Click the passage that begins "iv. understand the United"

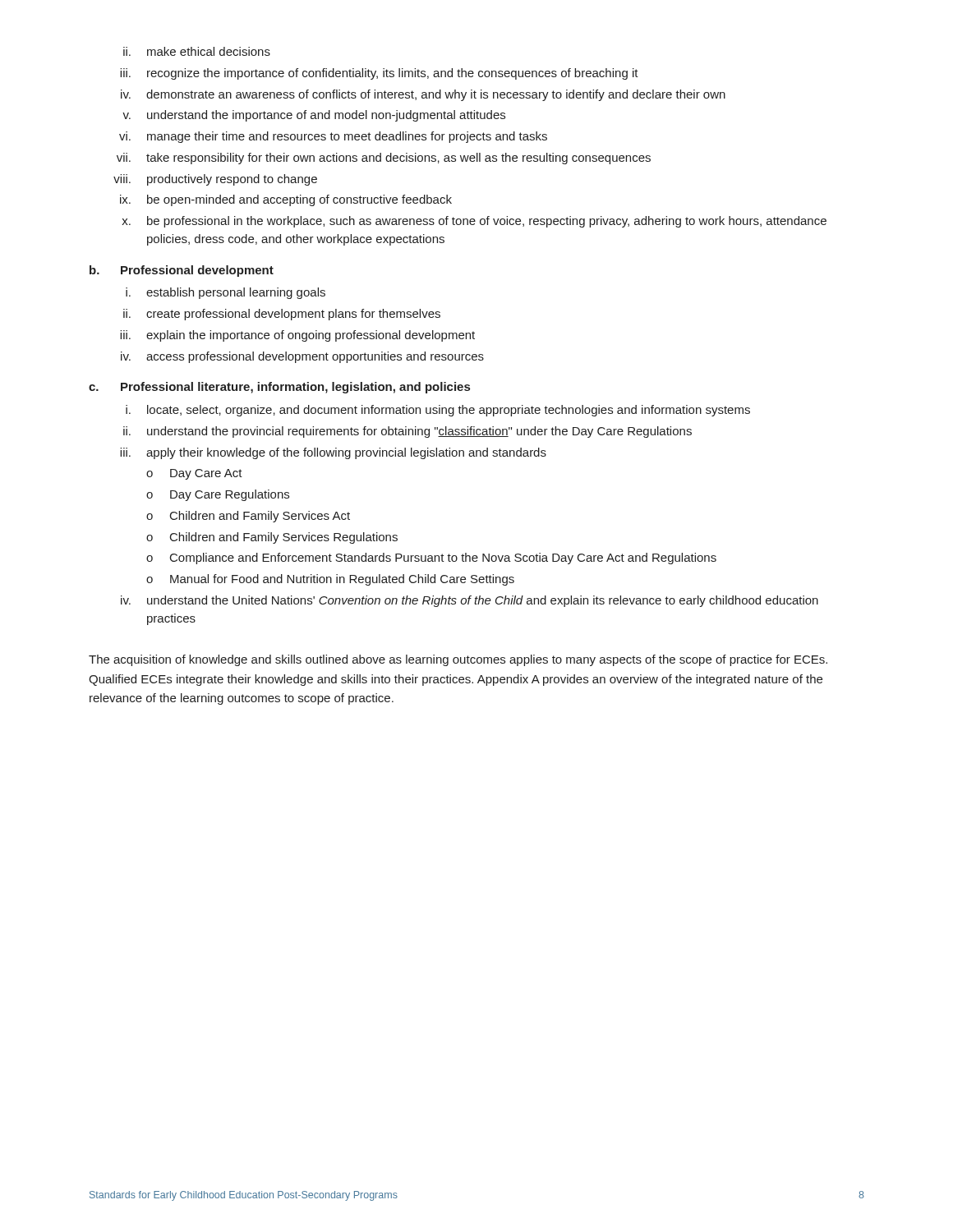(x=476, y=609)
